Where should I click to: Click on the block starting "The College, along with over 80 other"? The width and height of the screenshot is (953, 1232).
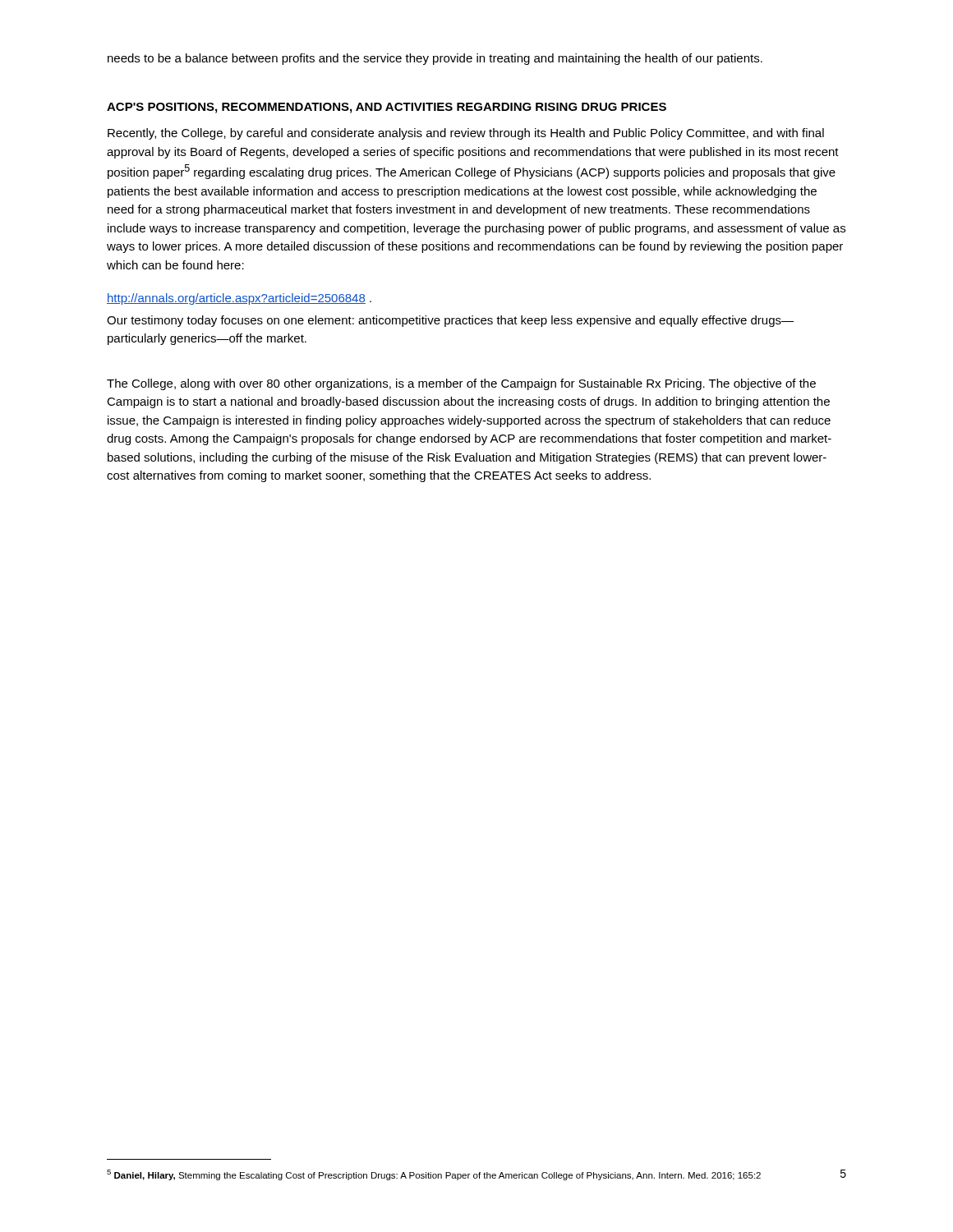click(469, 429)
